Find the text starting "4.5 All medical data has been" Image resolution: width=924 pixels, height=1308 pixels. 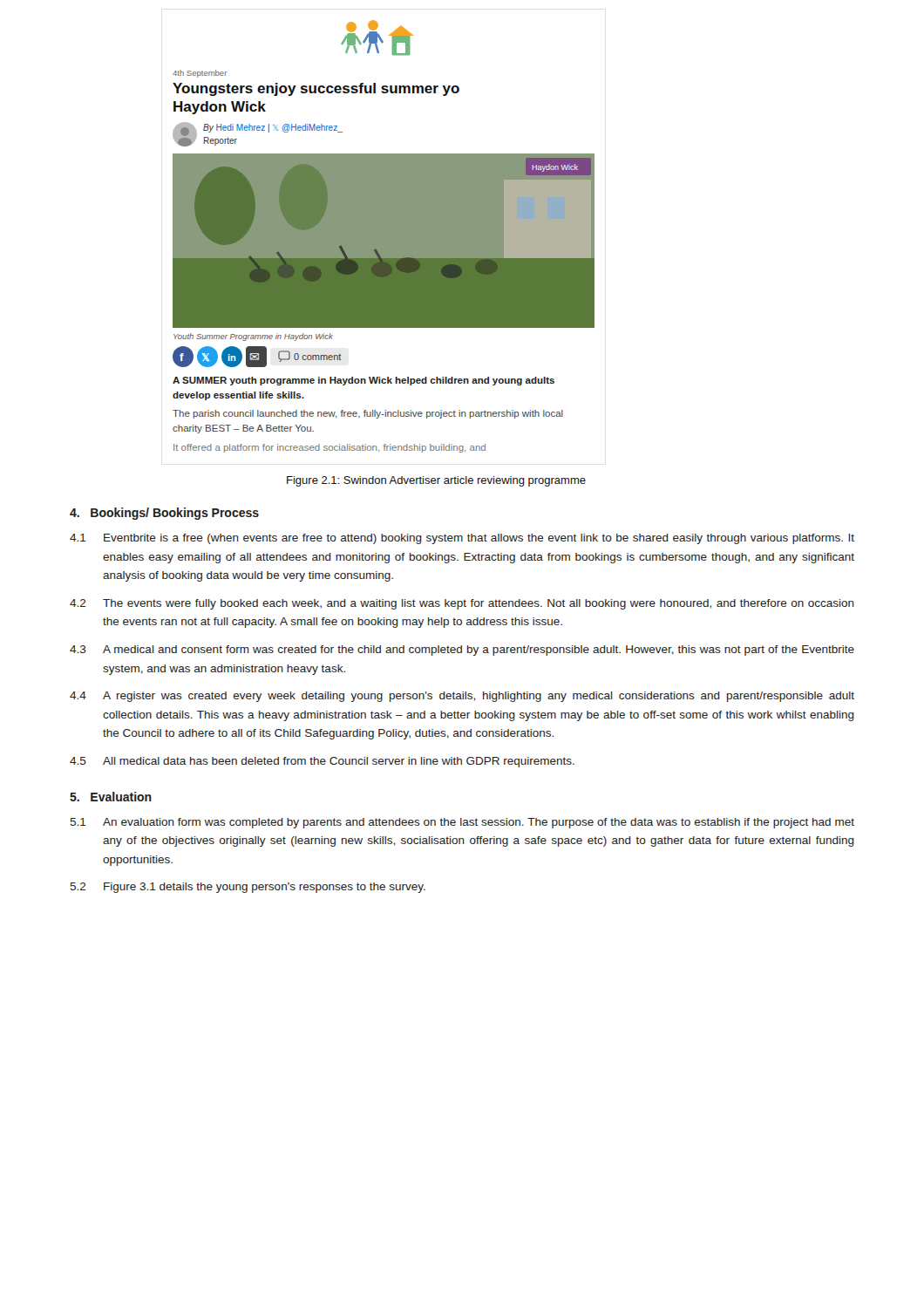[x=322, y=761]
